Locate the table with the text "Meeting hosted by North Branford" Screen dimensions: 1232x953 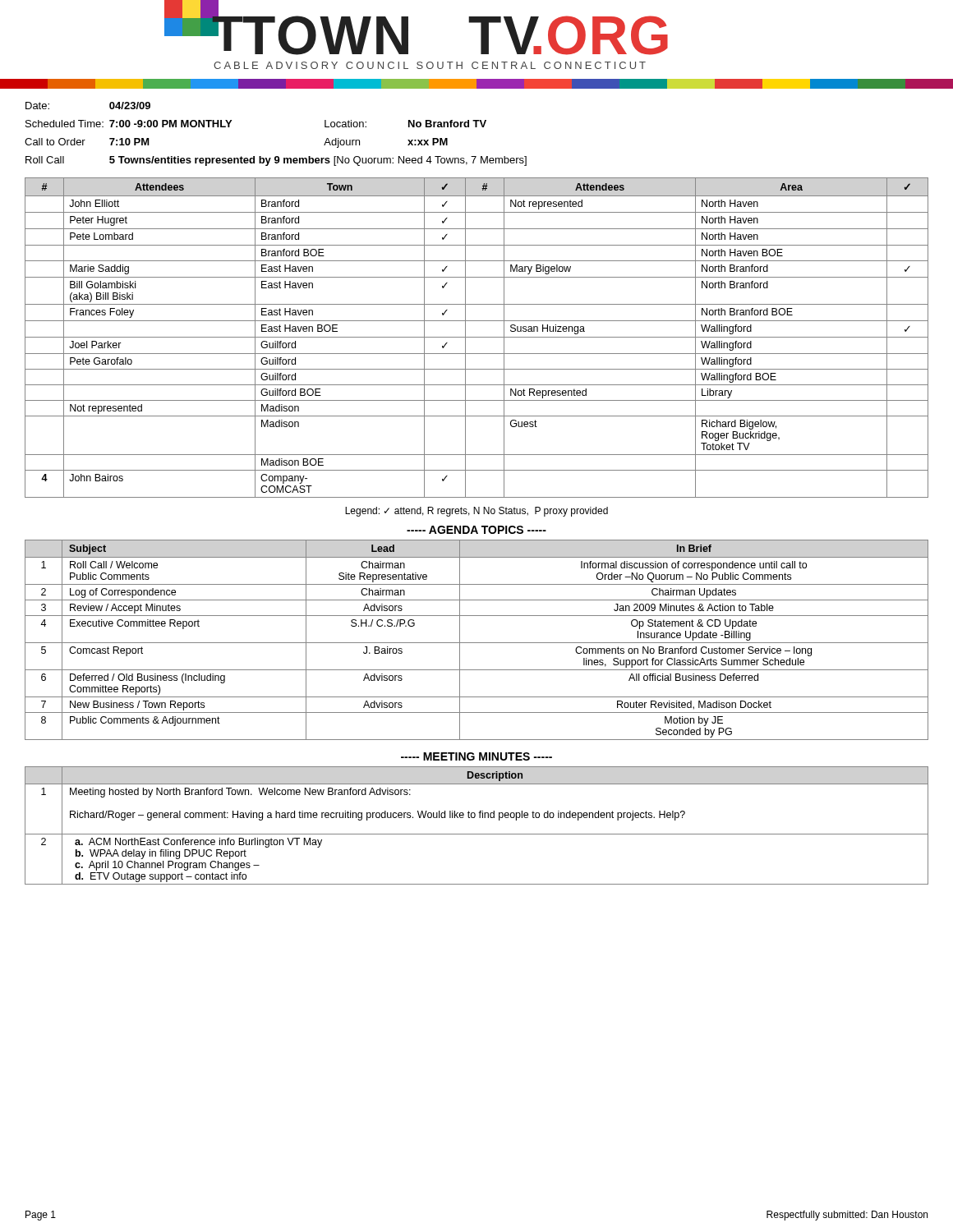pyautogui.click(x=476, y=828)
